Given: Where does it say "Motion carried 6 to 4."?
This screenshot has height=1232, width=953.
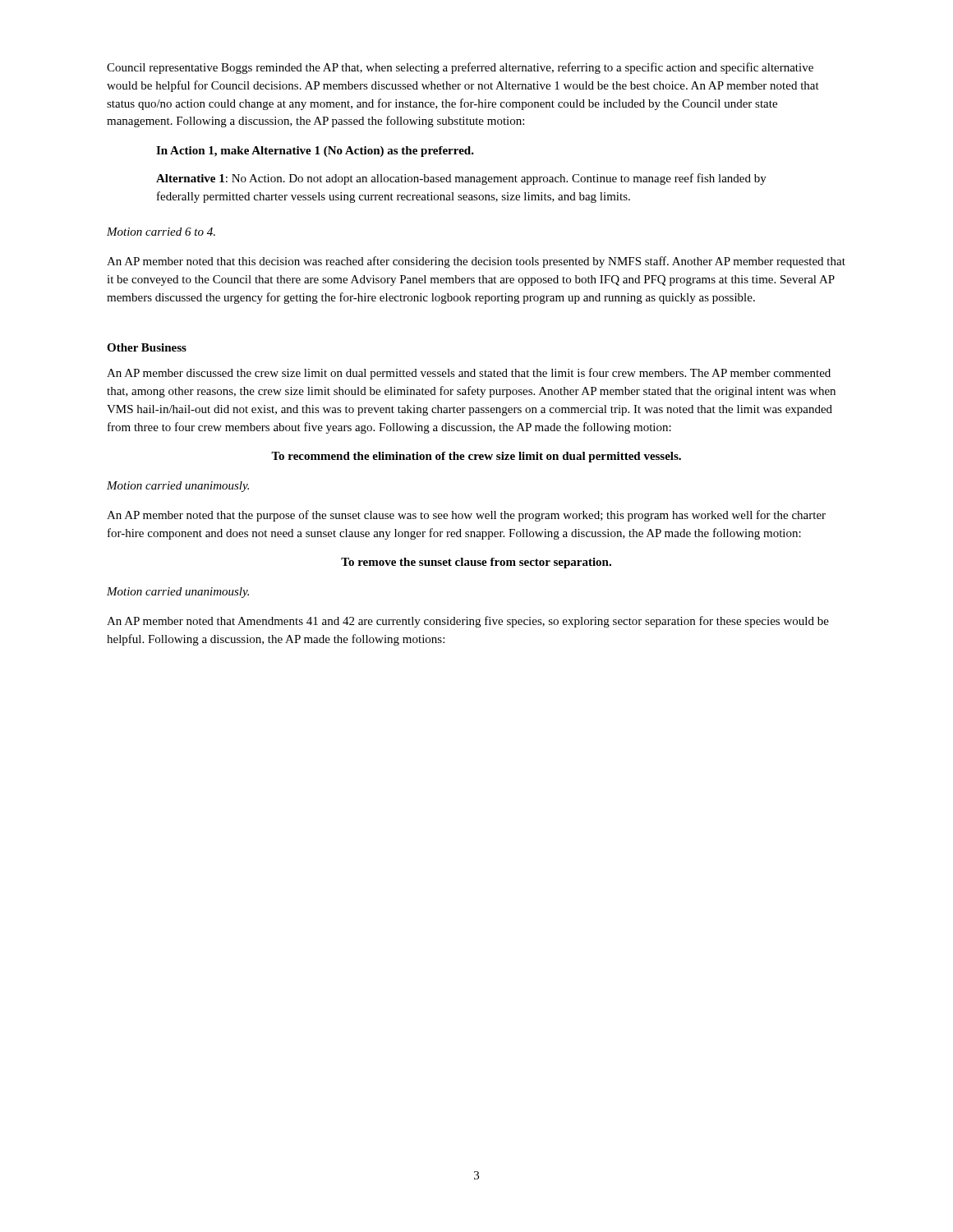Looking at the screenshot, I should click(161, 232).
